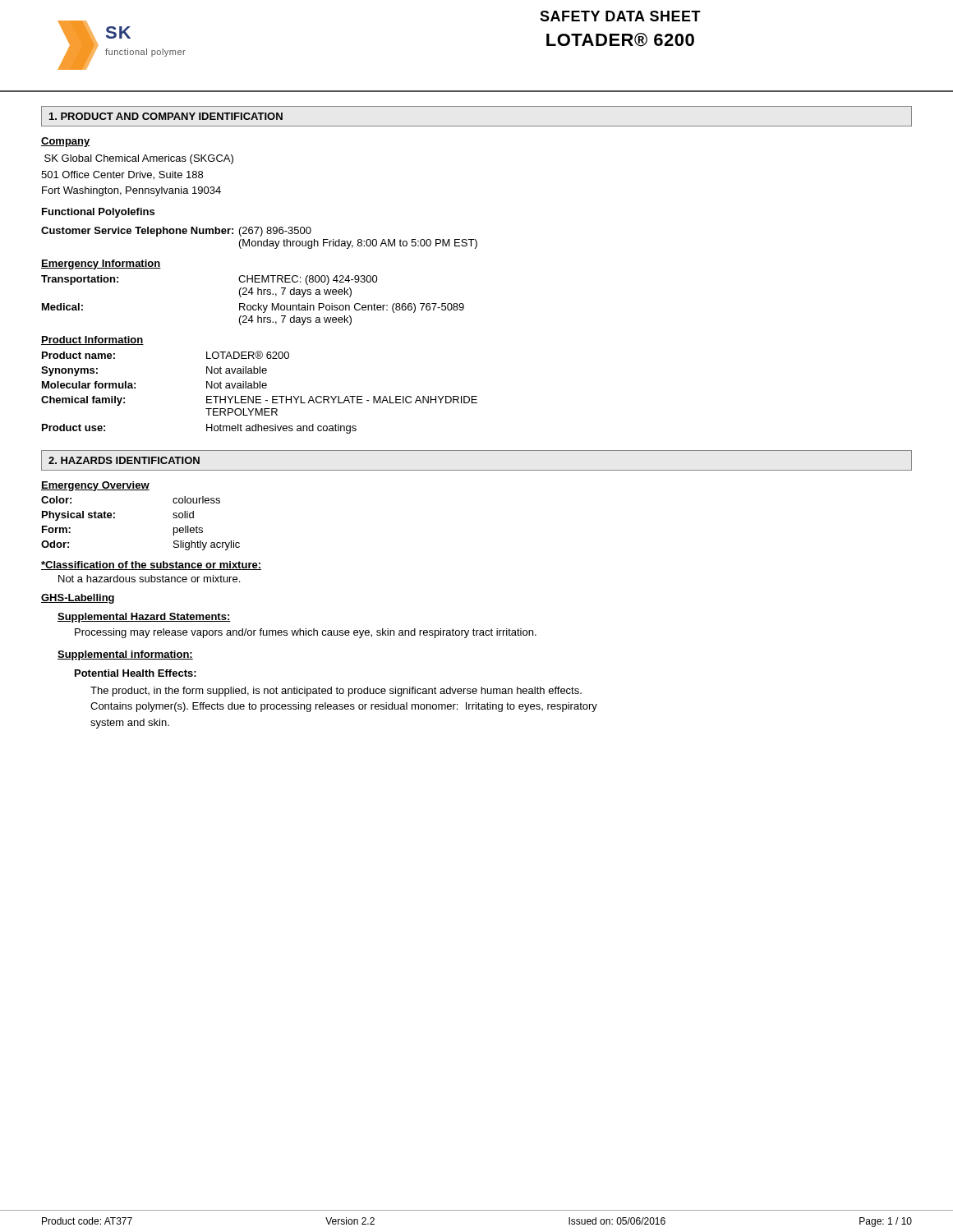This screenshot has height=1232, width=953.
Task: Find the section header that reads "2. HAZARDS IDENTIFICATION"
Action: 124,460
